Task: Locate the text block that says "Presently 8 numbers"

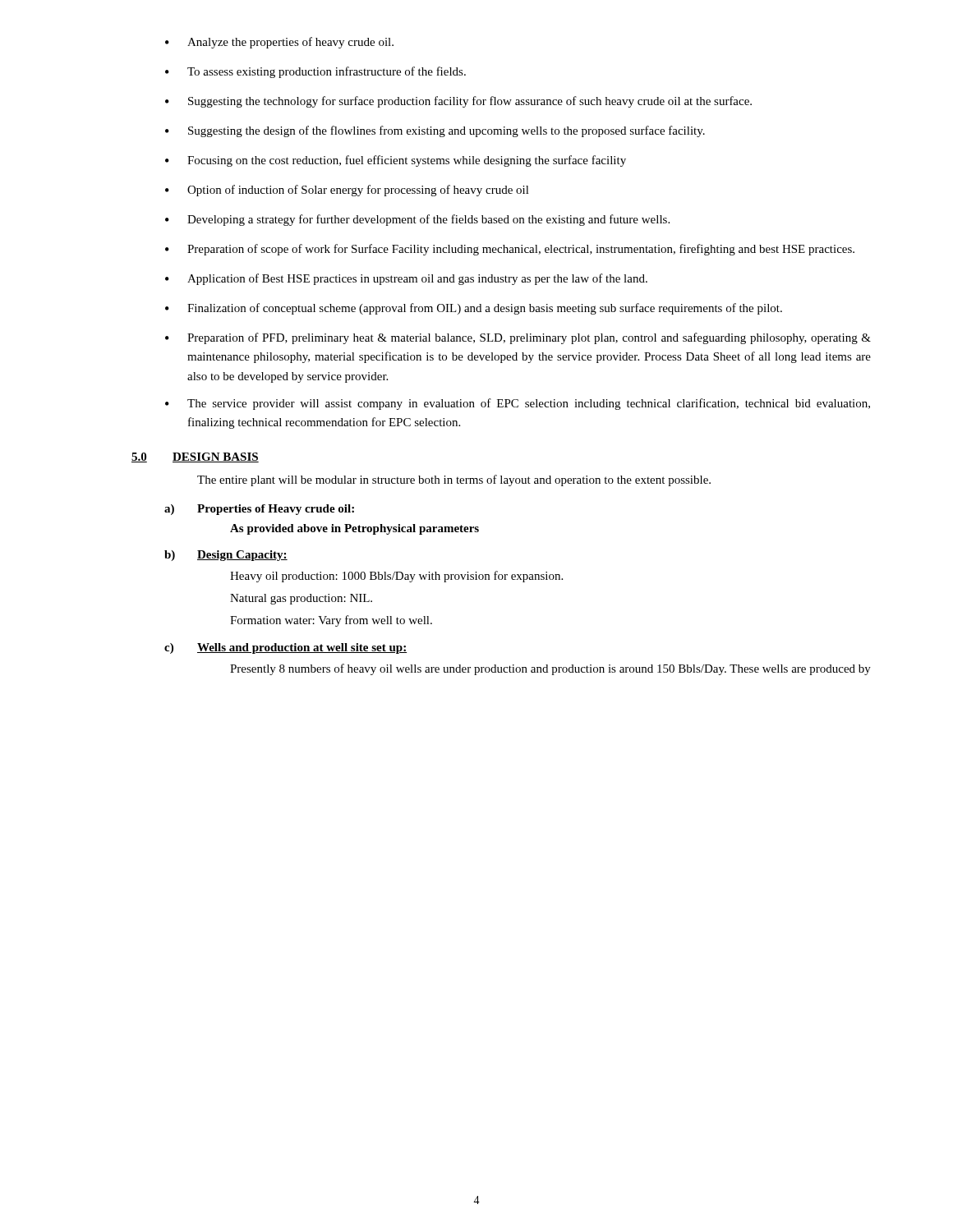Action: [x=550, y=668]
